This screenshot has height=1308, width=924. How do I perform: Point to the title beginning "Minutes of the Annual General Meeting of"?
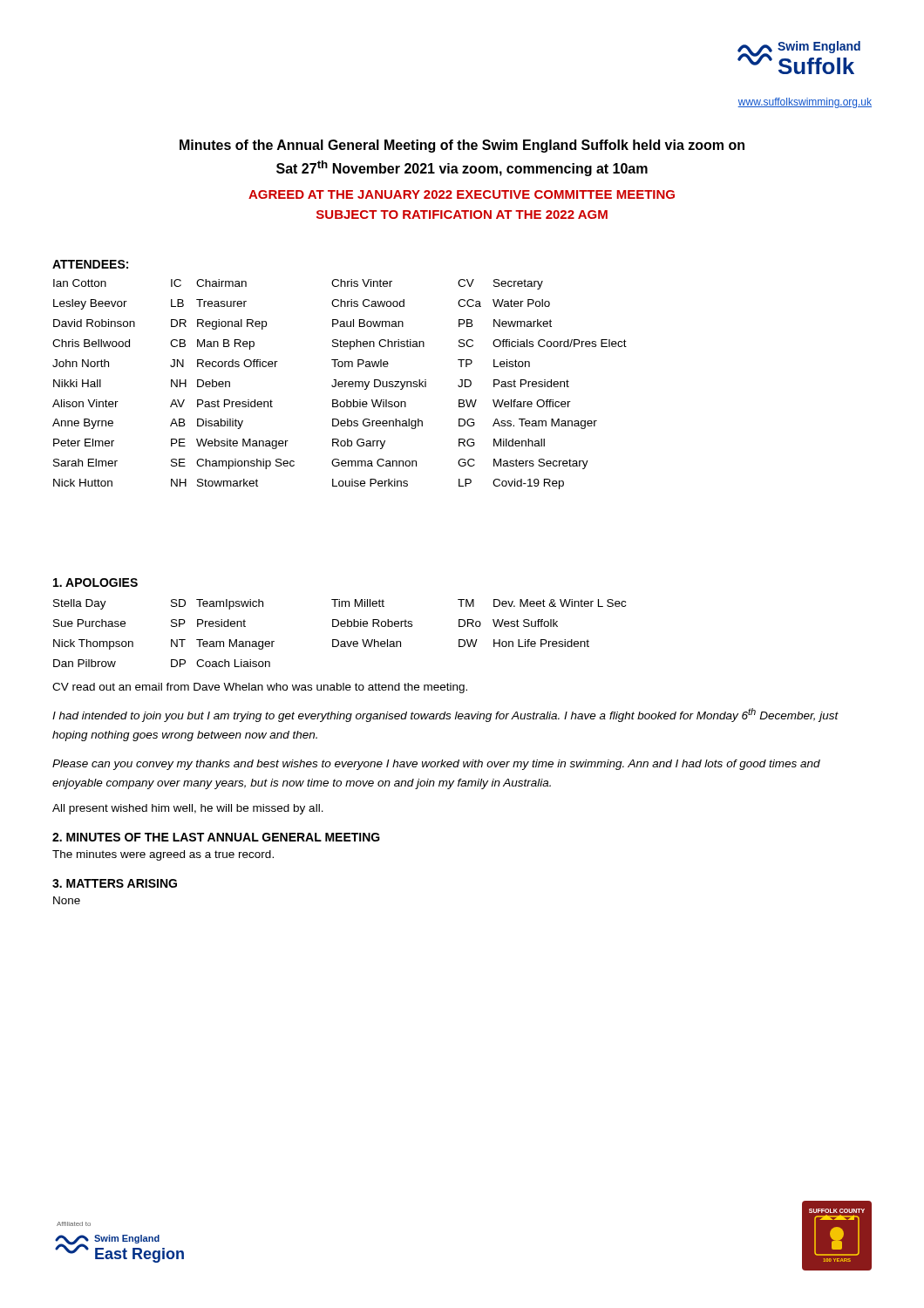click(x=462, y=180)
